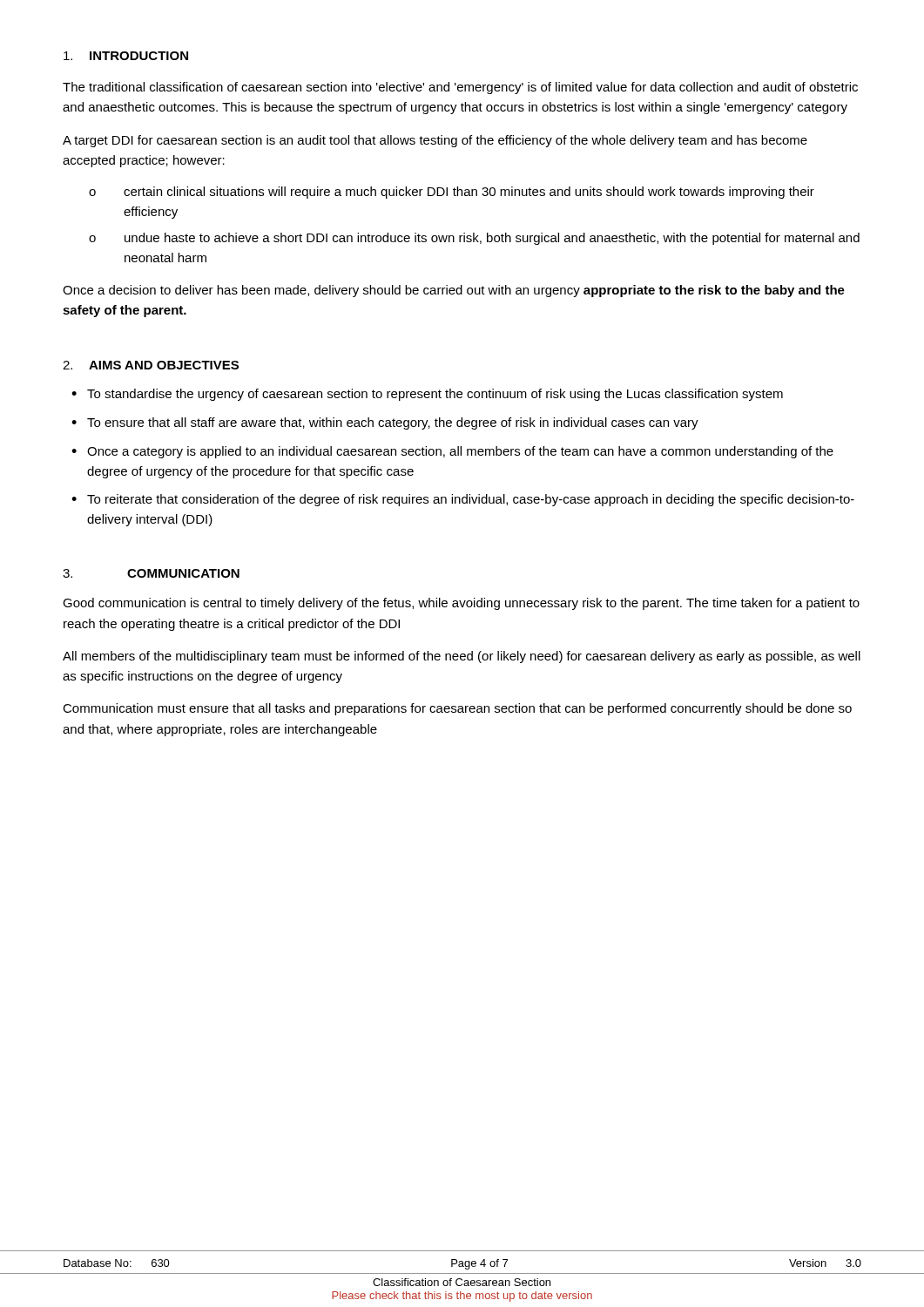The height and width of the screenshot is (1307, 924).
Task: Locate the block of text that opens with "• To ensure"
Action: point(462,423)
